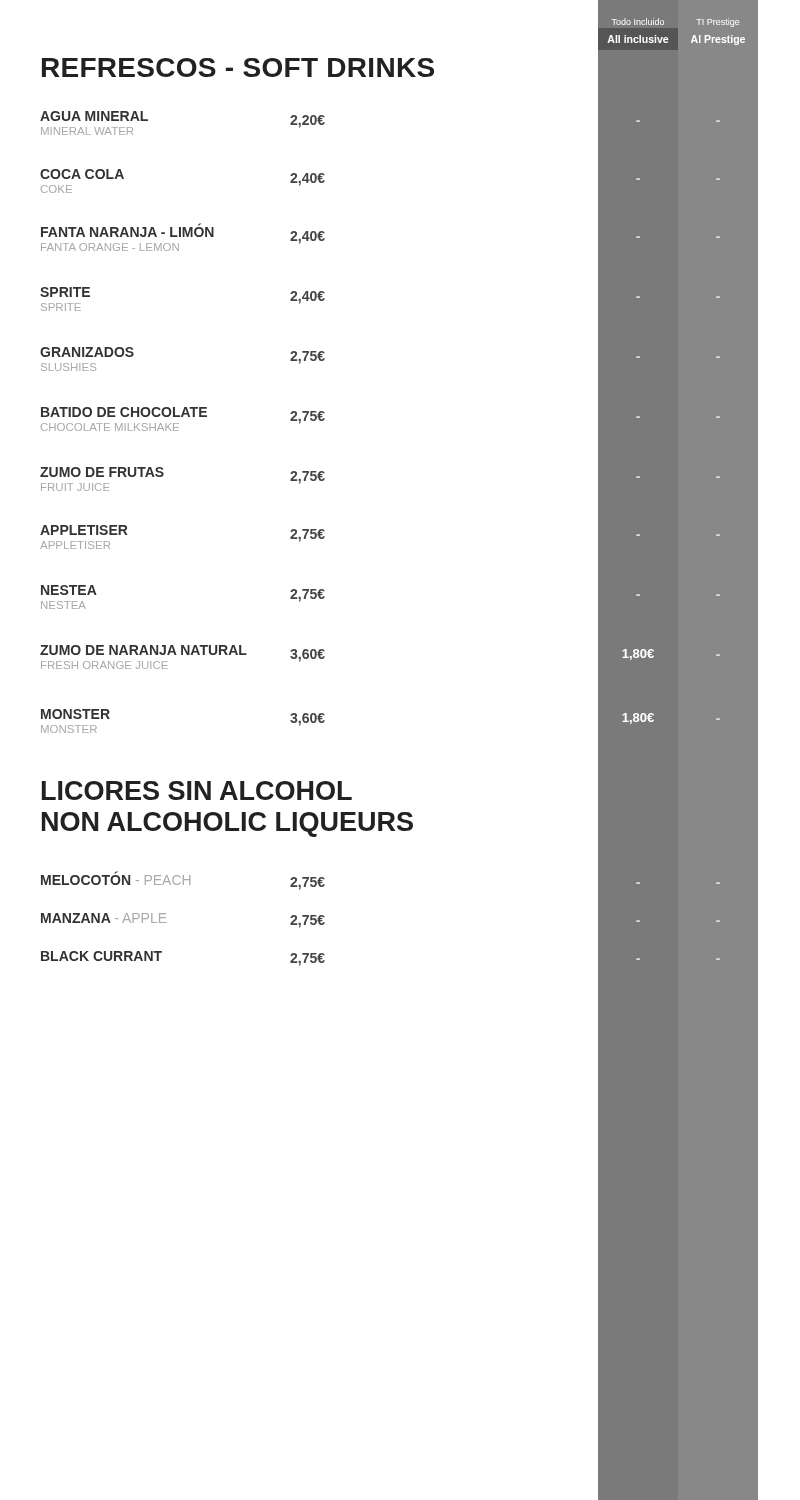Click on the text starting "NESTEA NESTEA"
Screen dimensions: 1500x800
click(x=68, y=596)
